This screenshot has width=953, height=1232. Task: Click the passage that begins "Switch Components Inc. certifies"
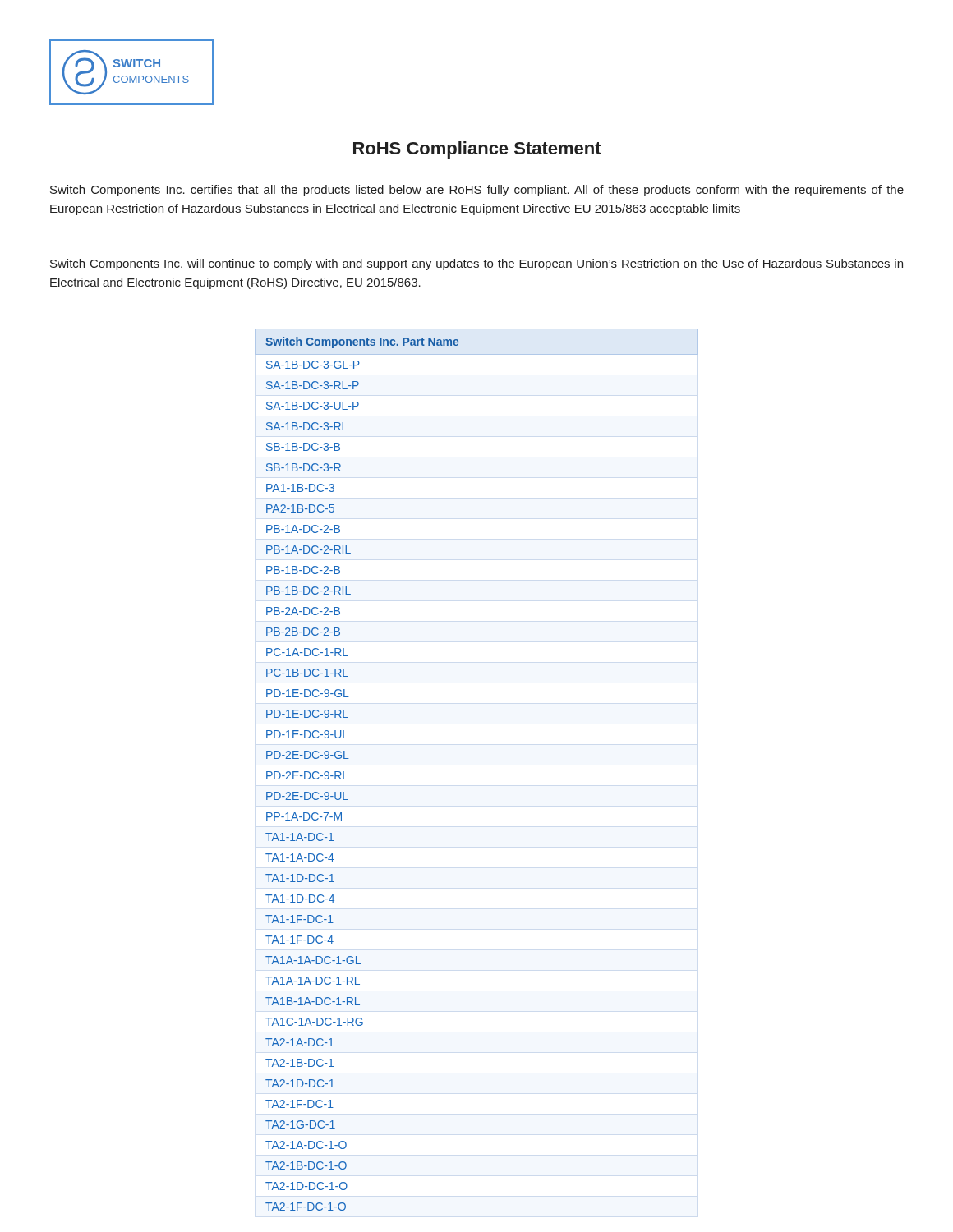pyautogui.click(x=476, y=199)
